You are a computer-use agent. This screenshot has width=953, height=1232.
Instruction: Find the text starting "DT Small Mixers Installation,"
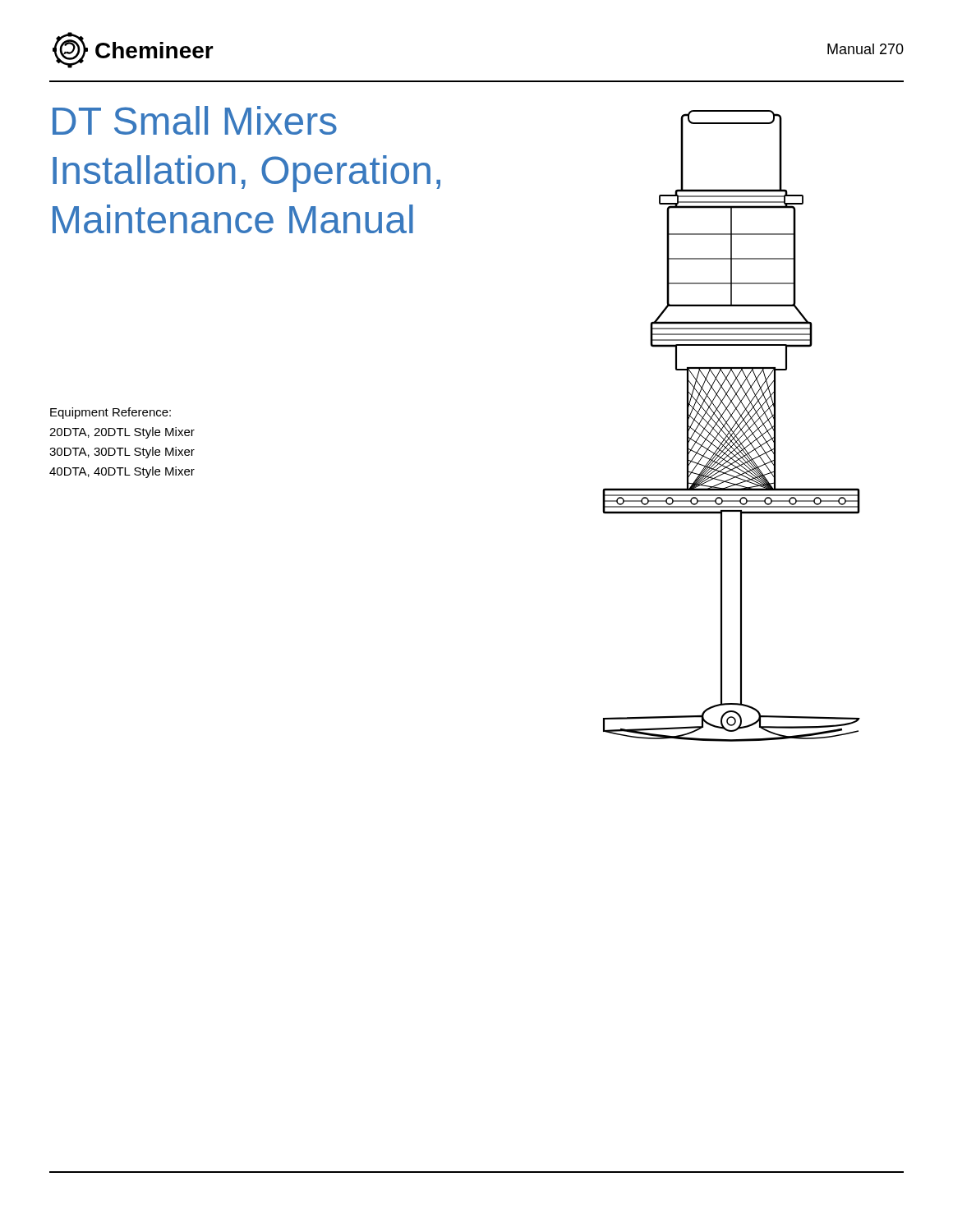point(247,170)
